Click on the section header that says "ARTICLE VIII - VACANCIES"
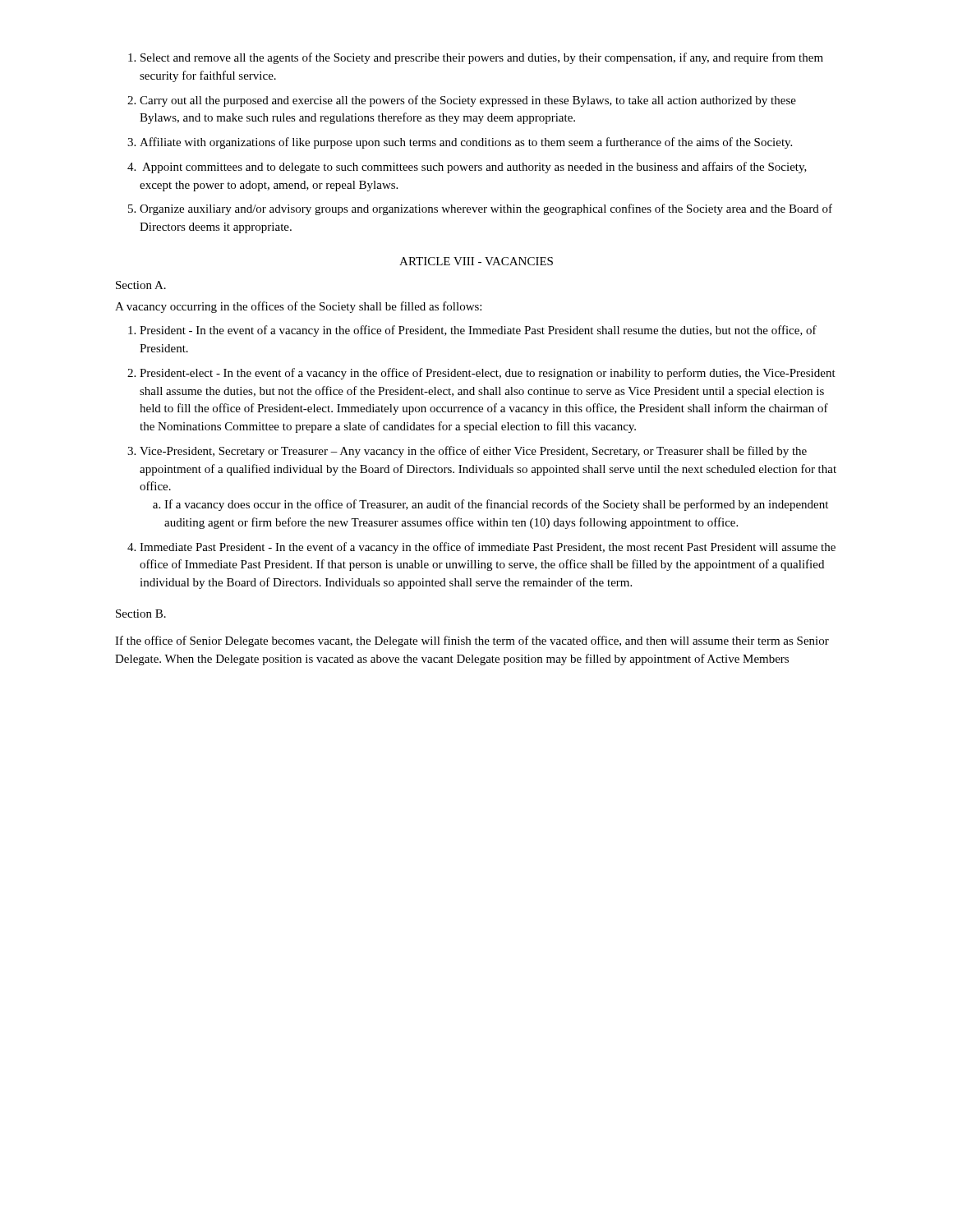The height and width of the screenshot is (1232, 953). point(476,261)
